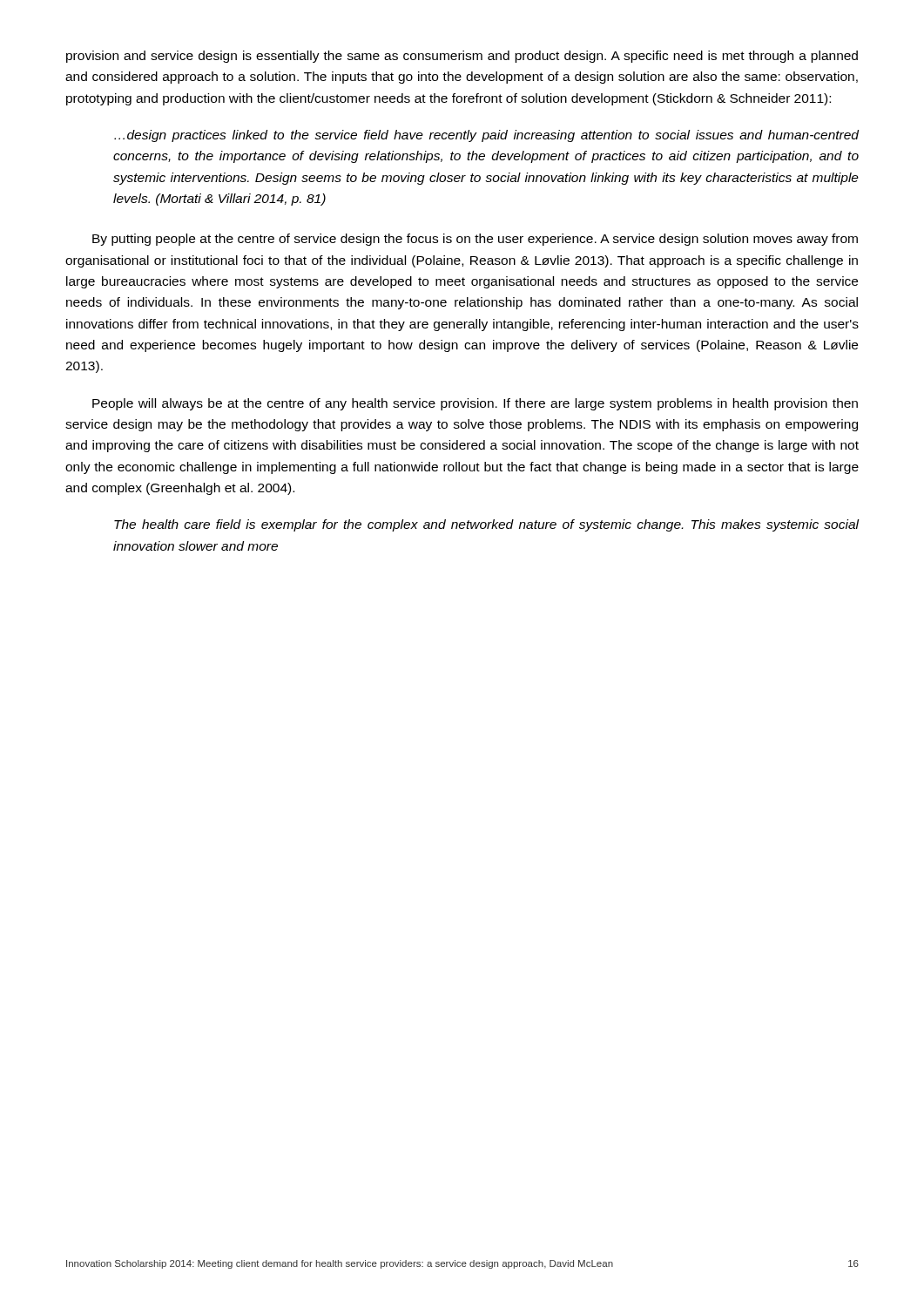This screenshot has width=924, height=1307.
Task: Locate the block of text that opens with "By putting people"
Action: (x=462, y=302)
